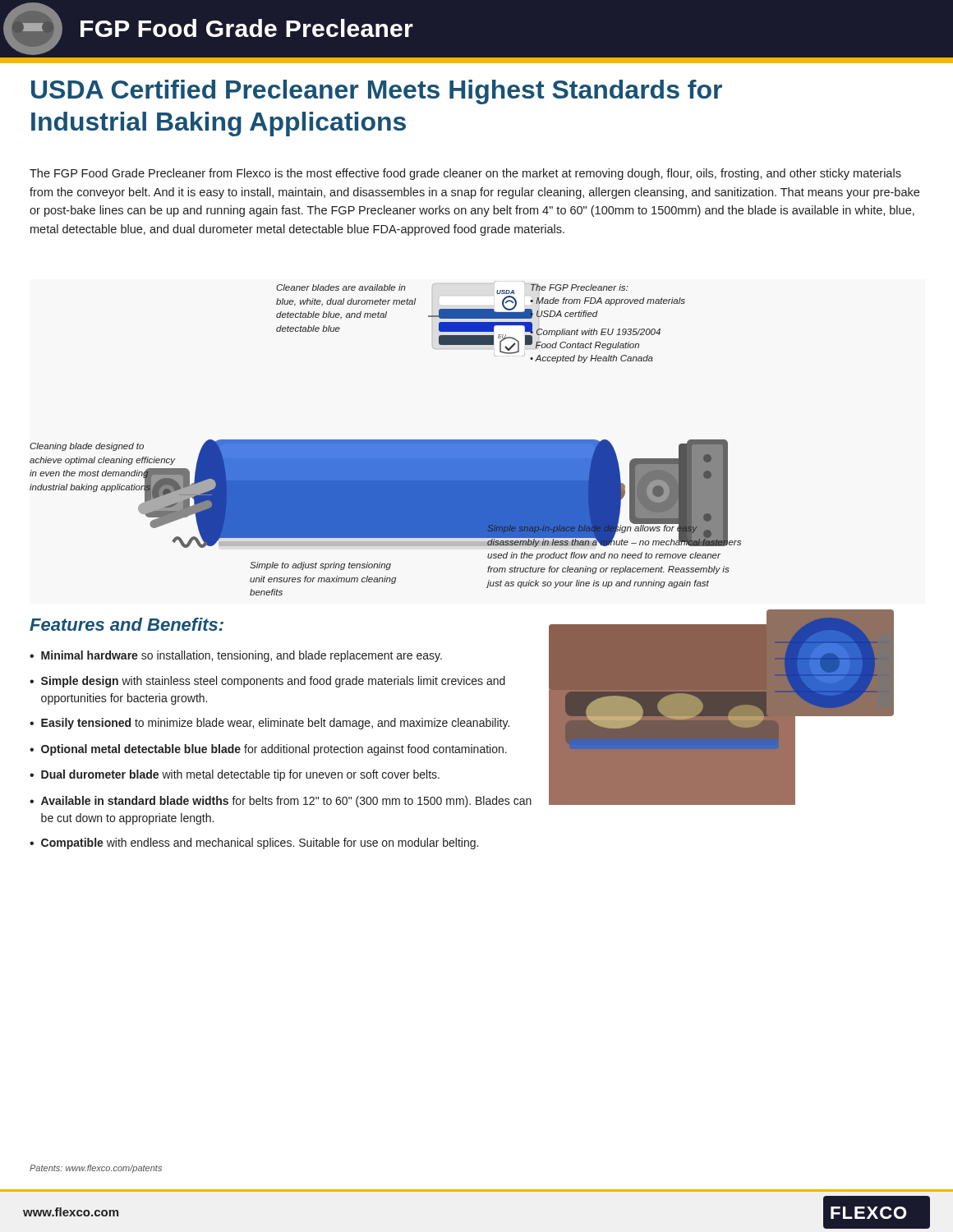
Task: Select the passage starting "• Simple design with stainless steel"
Action: click(282, 690)
